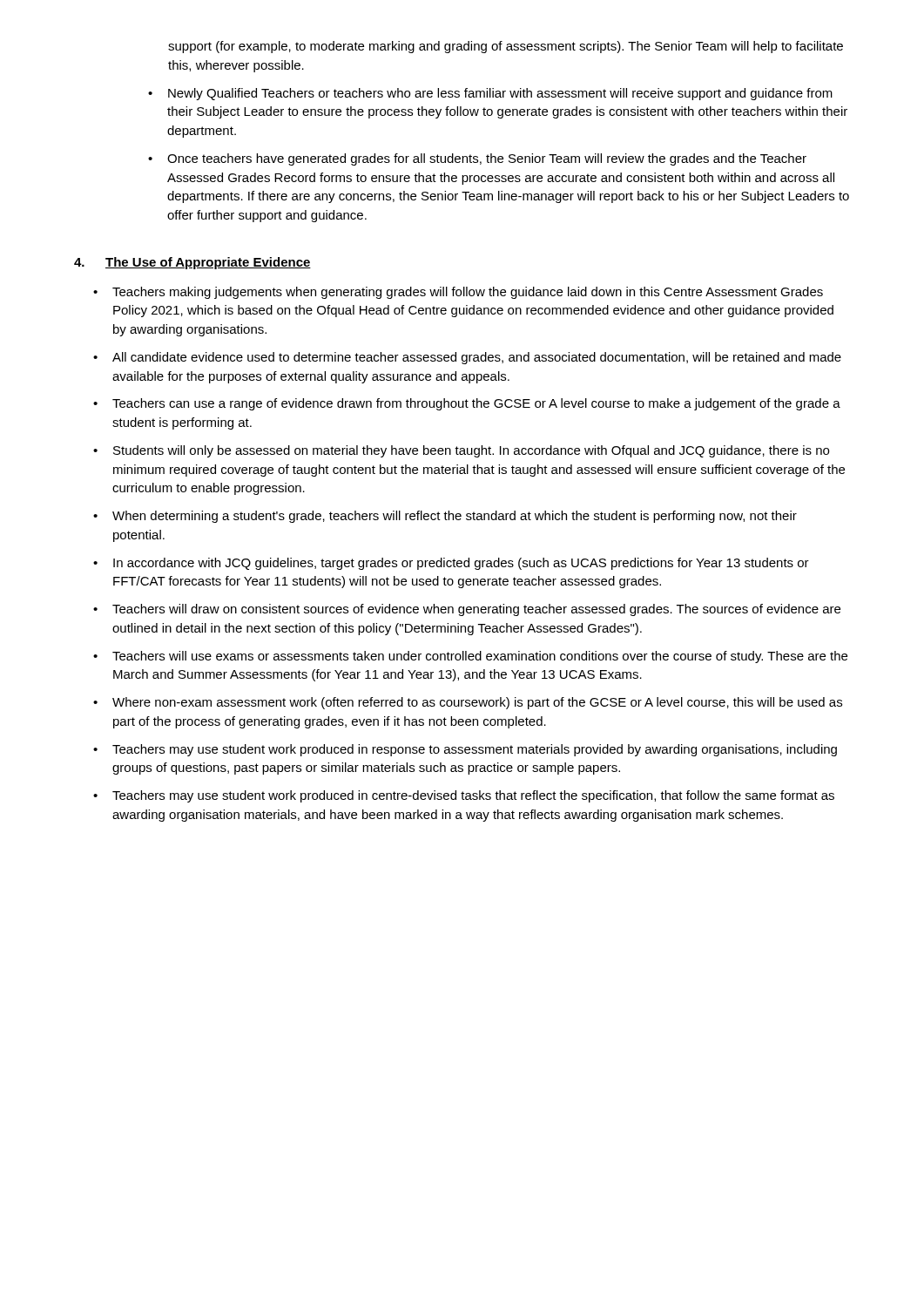Click on the element starting "• In accordance"
The height and width of the screenshot is (1307, 924).
[472, 572]
